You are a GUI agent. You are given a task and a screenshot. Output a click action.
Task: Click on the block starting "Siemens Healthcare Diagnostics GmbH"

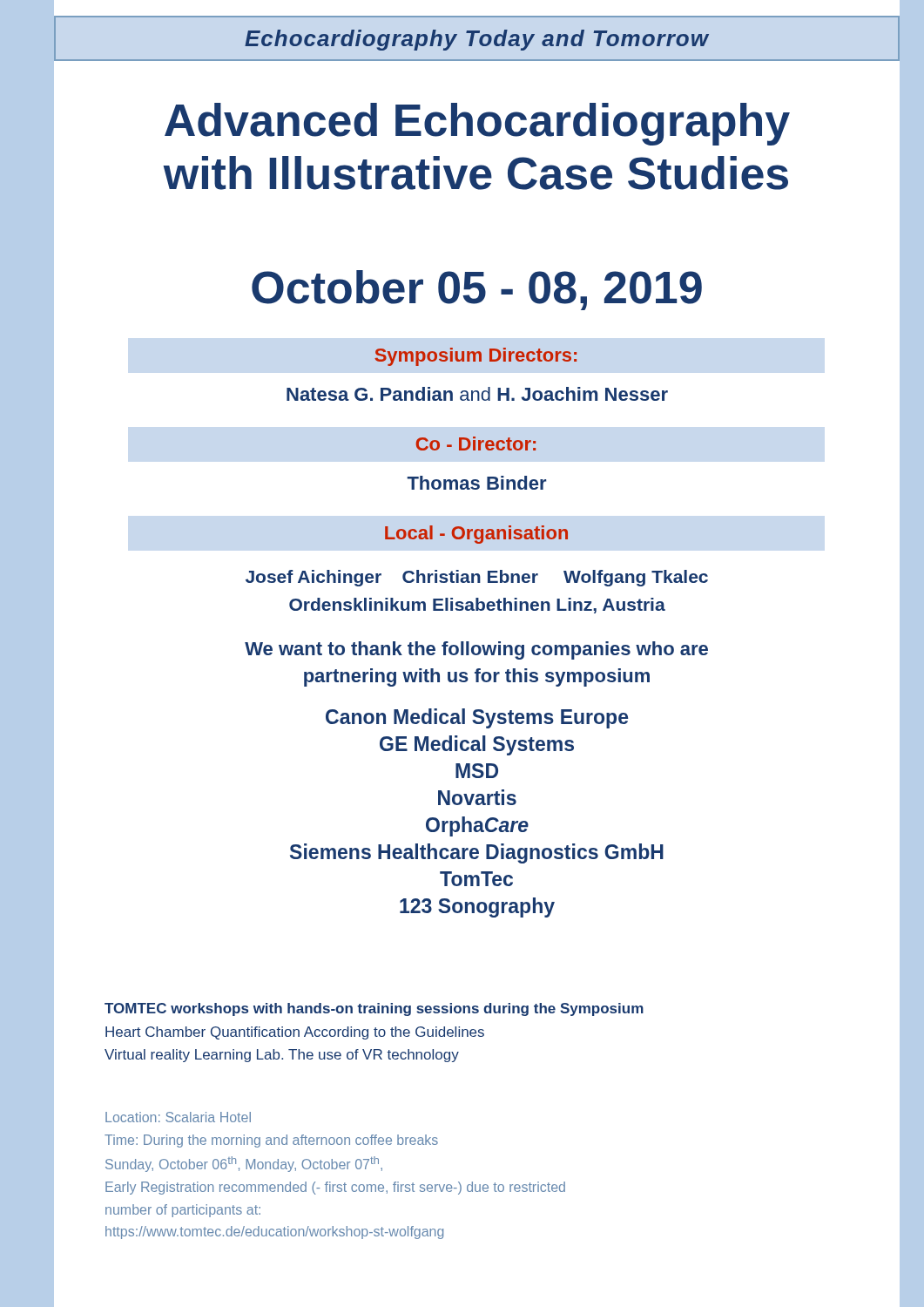477,853
